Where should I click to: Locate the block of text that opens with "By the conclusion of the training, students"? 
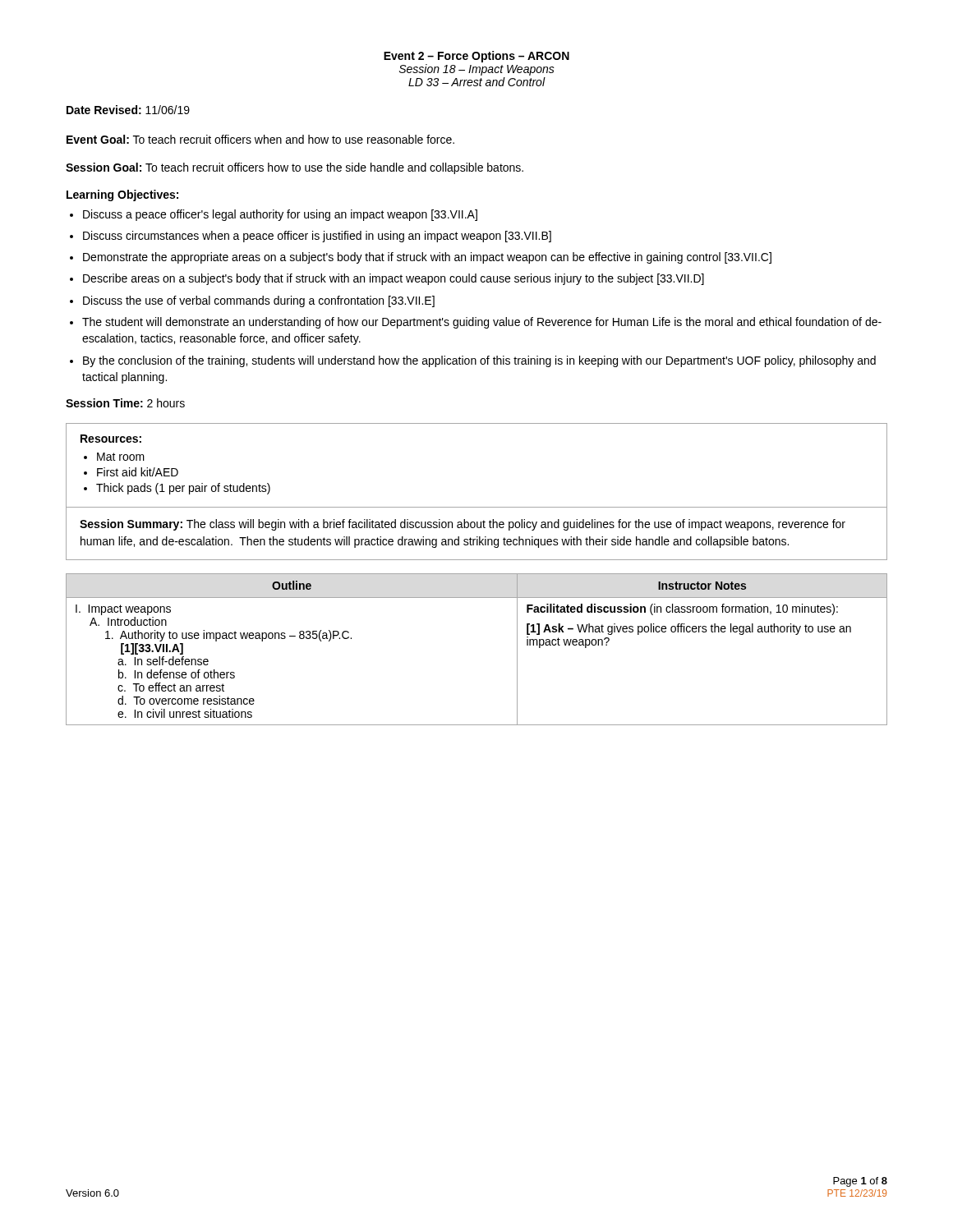pos(479,369)
